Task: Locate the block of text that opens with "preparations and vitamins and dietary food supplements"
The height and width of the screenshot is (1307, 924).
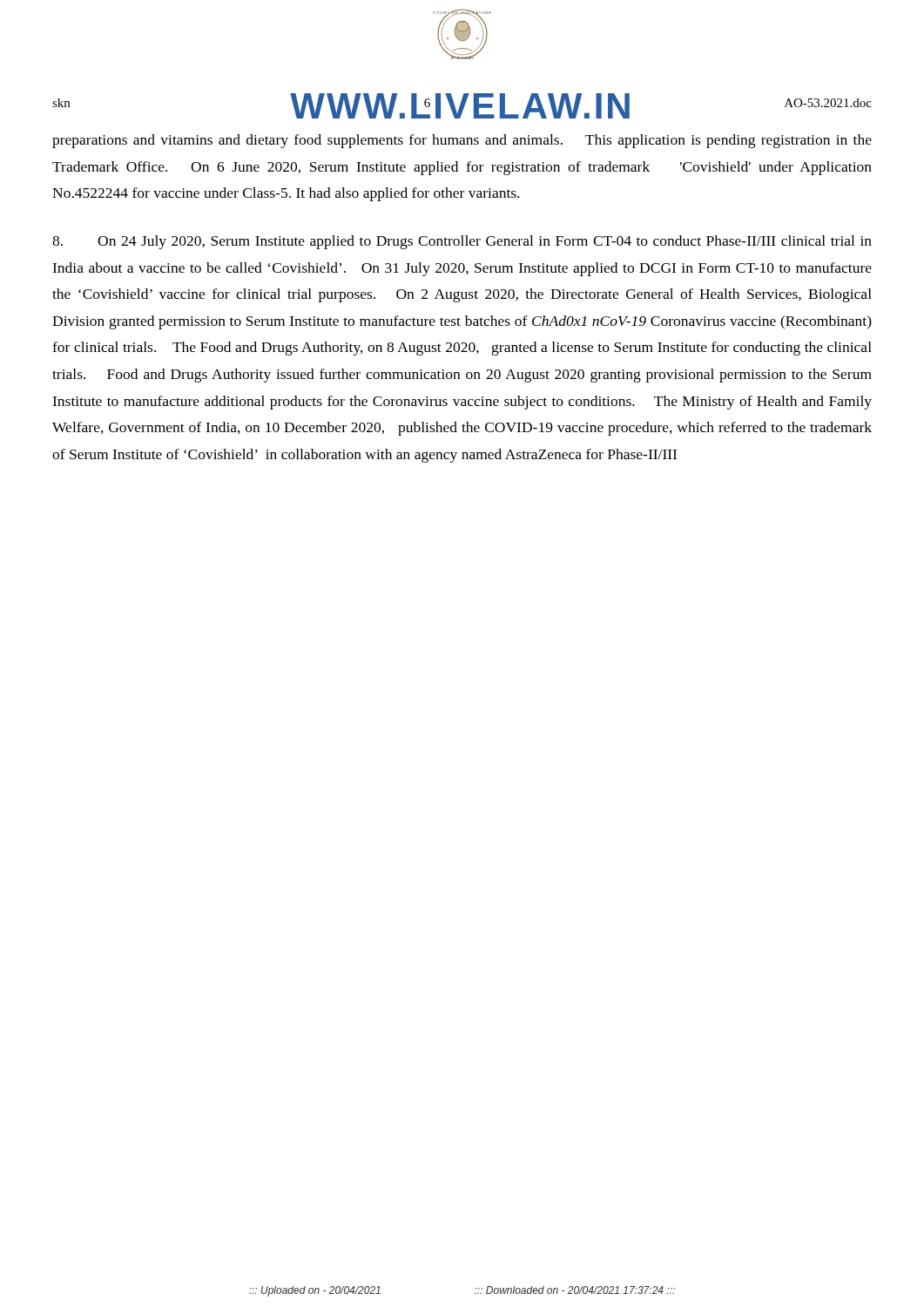Action: 462,166
